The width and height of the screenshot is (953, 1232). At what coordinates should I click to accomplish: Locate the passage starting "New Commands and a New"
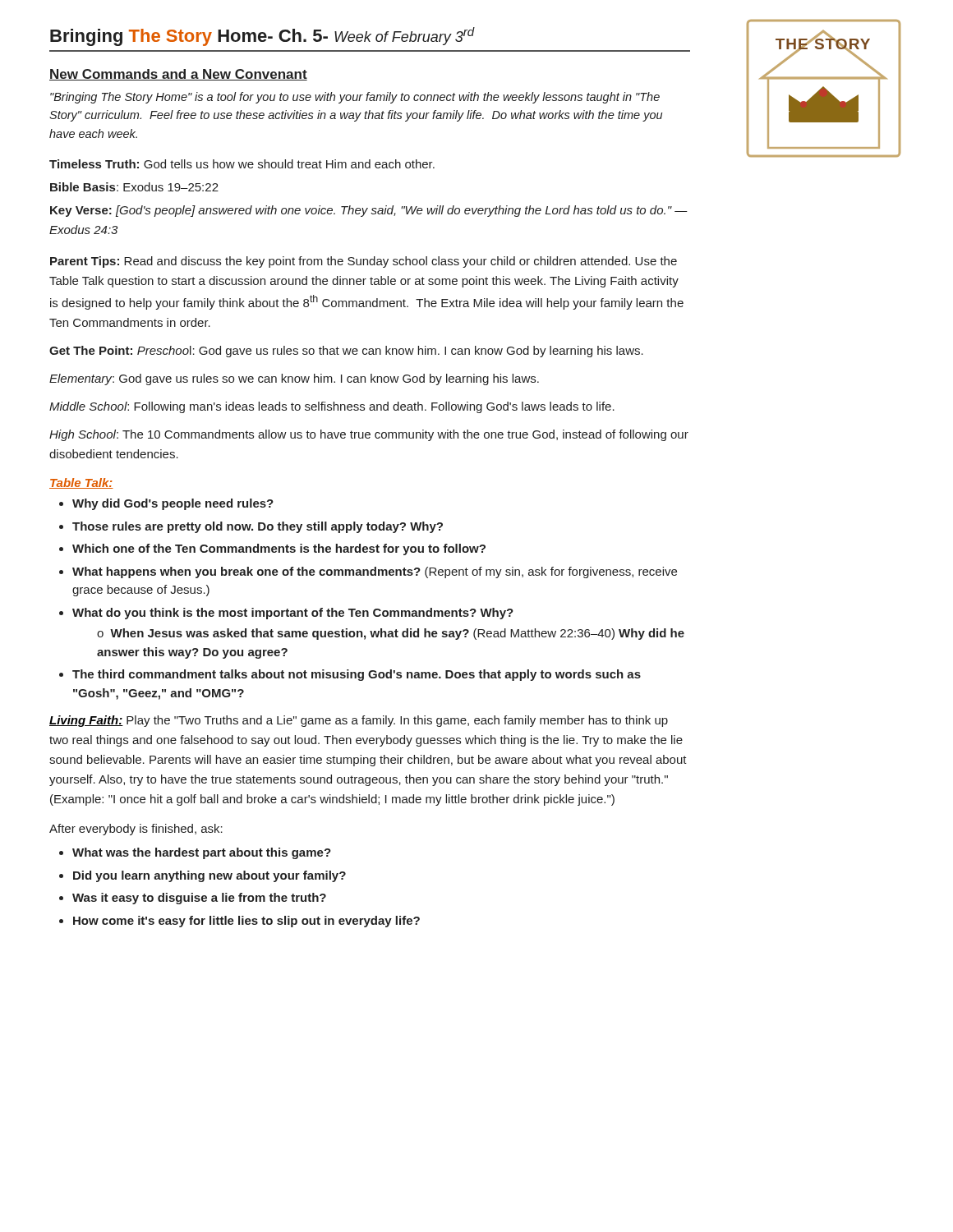click(178, 74)
